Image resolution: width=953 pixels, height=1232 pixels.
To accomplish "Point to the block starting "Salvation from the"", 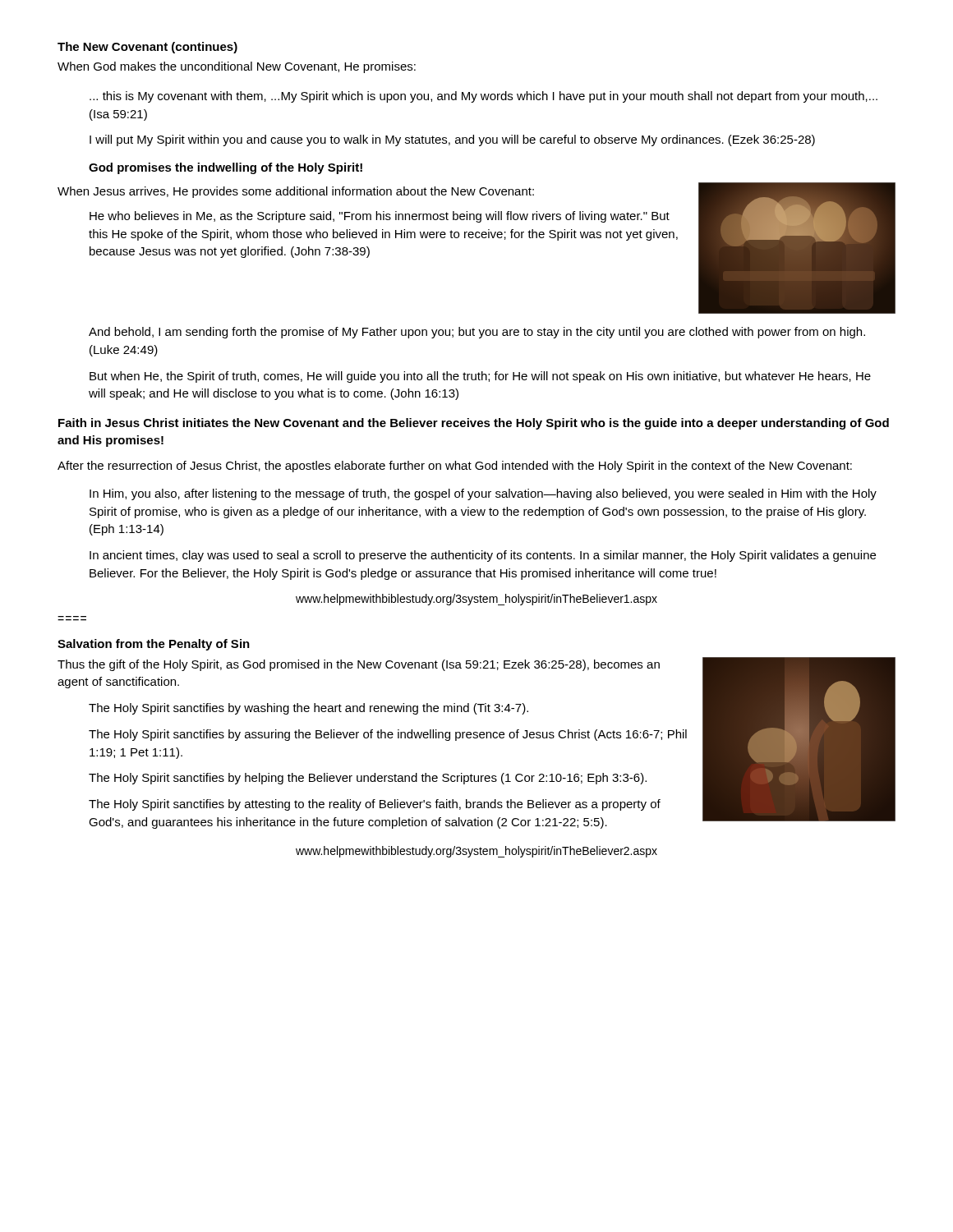I will (x=154, y=643).
